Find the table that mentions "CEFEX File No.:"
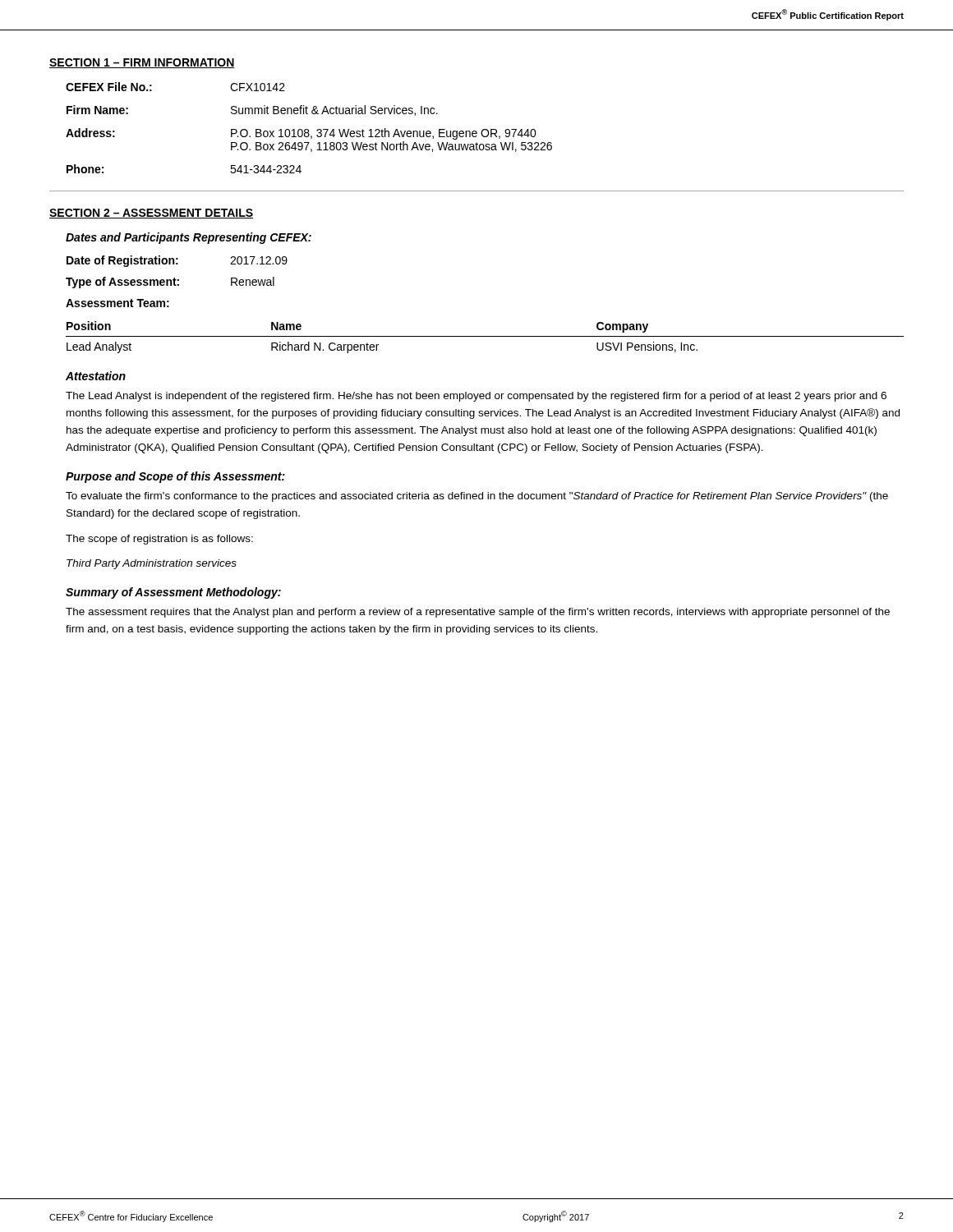 (485, 128)
